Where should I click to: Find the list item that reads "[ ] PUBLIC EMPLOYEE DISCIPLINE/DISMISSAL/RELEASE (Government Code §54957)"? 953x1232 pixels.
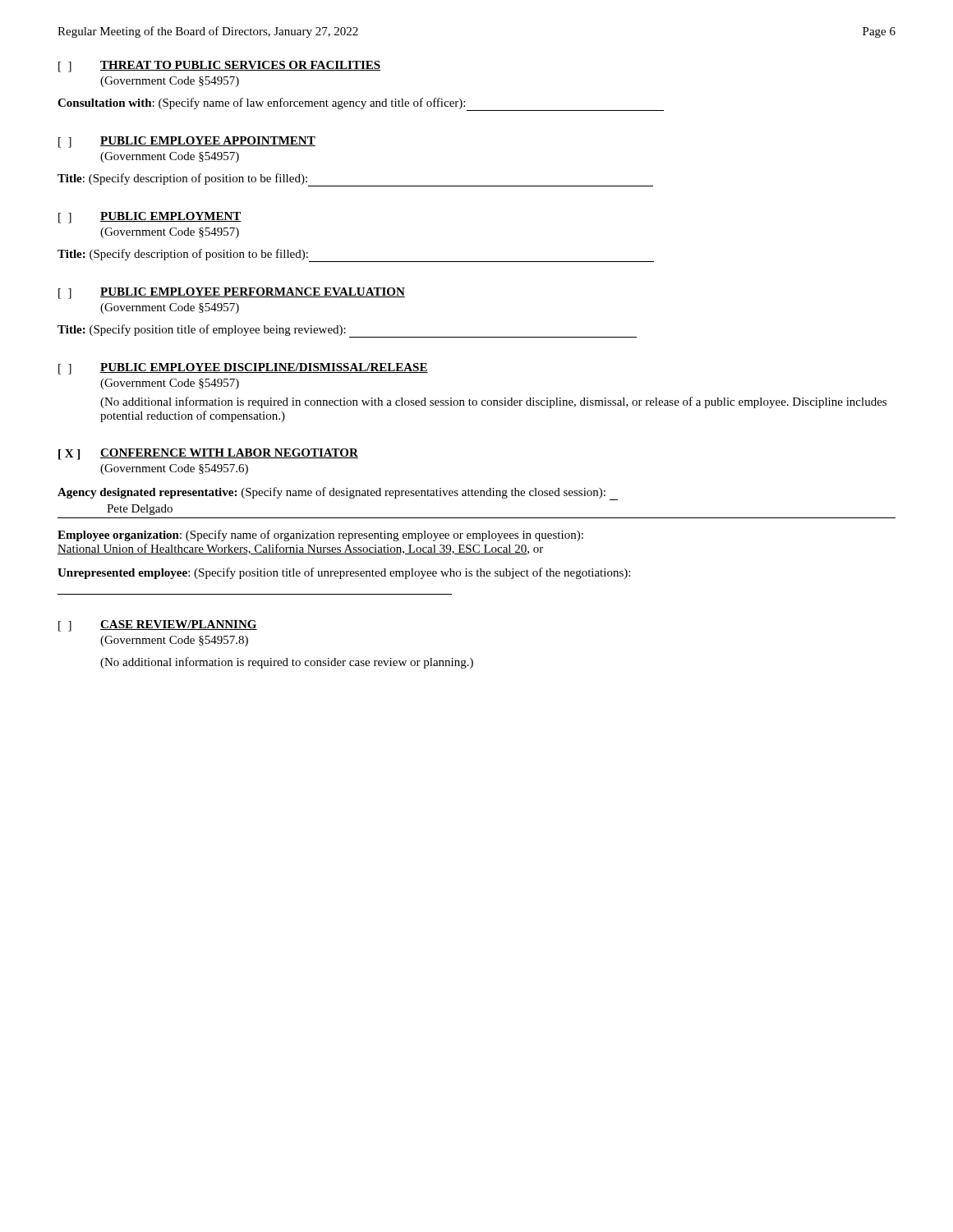(476, 392)
